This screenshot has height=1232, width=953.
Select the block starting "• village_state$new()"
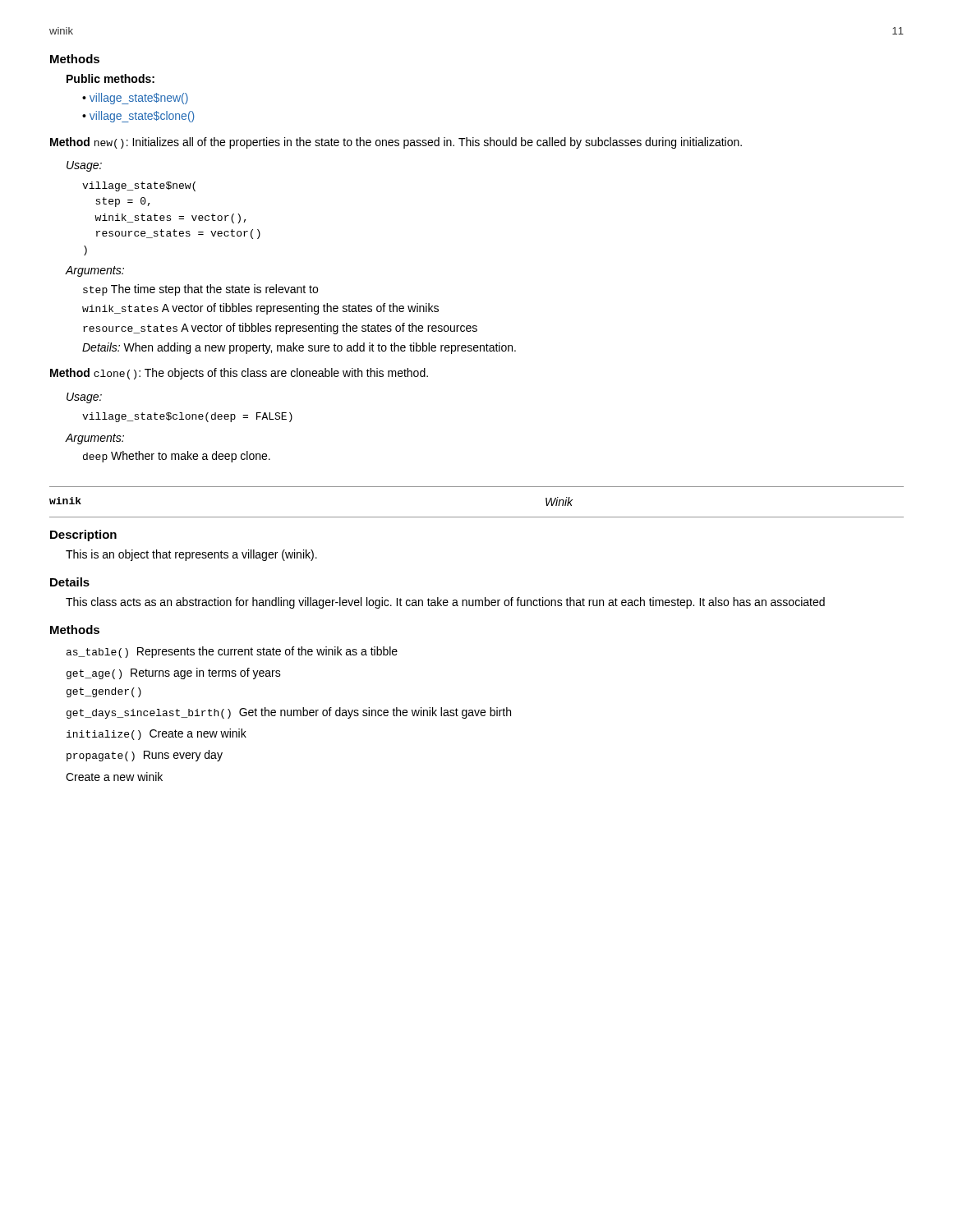click(135, 98)
